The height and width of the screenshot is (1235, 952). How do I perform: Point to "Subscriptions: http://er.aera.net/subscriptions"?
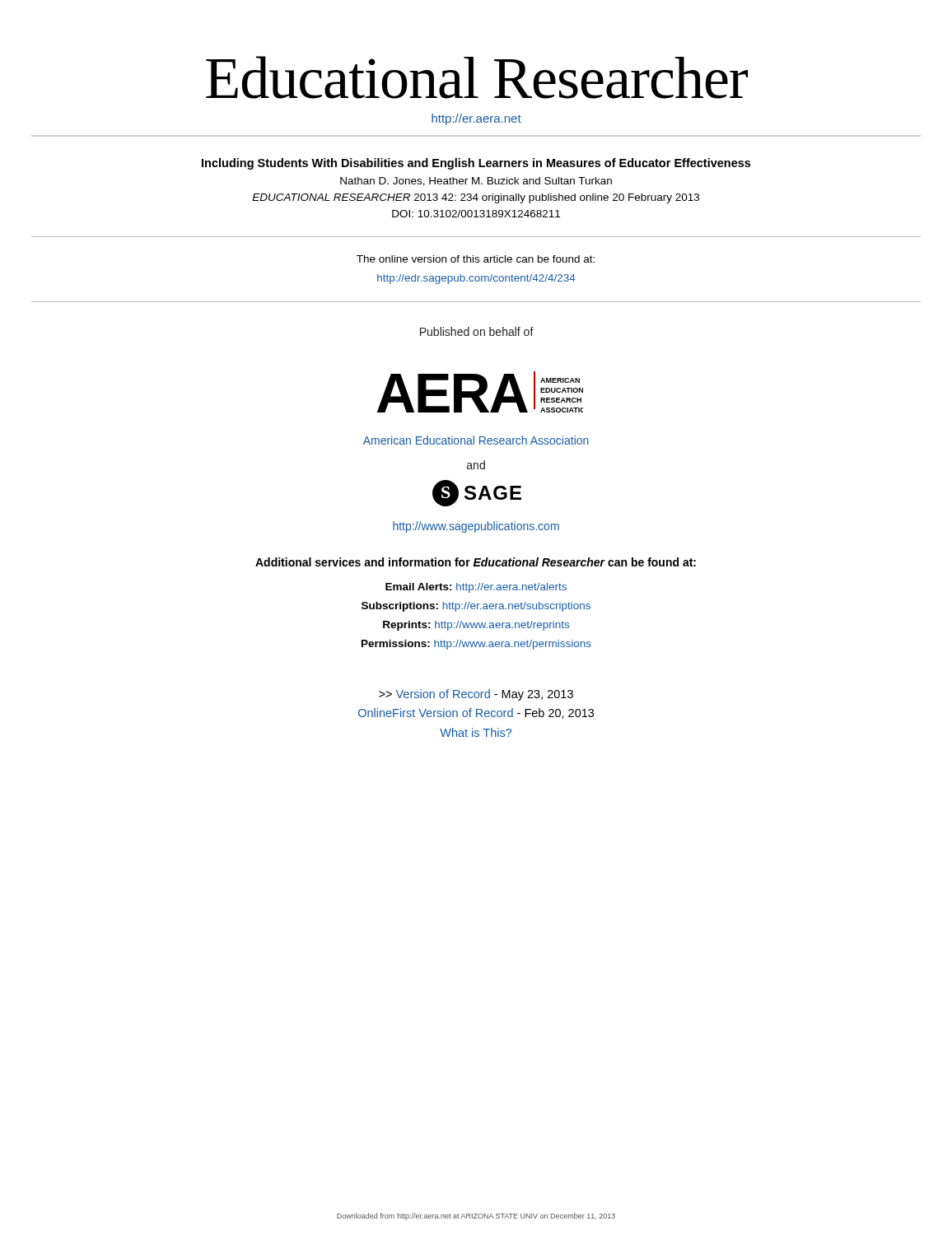[x=476, y=605]
